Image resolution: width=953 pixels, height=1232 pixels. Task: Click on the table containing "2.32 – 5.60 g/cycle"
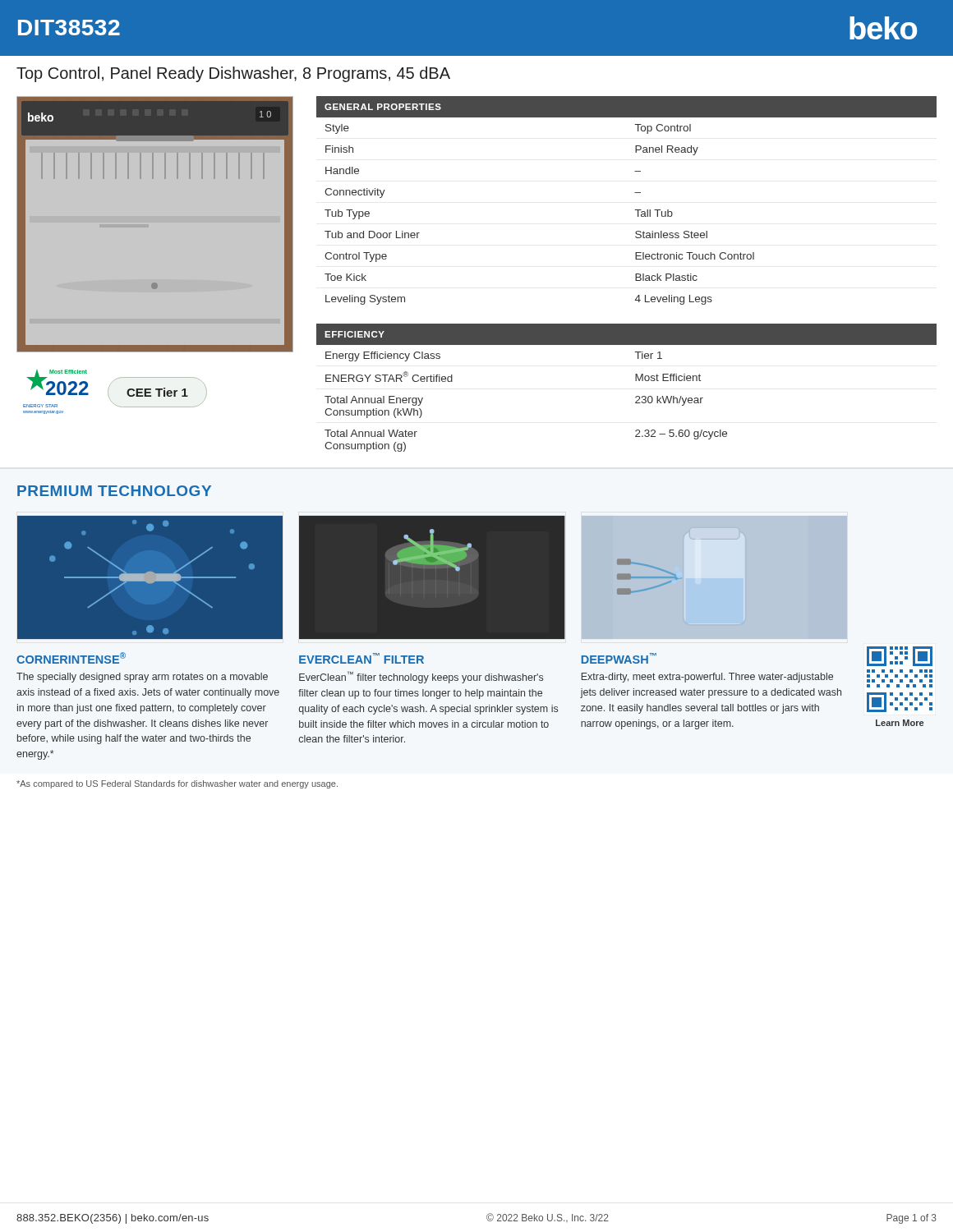626,390
